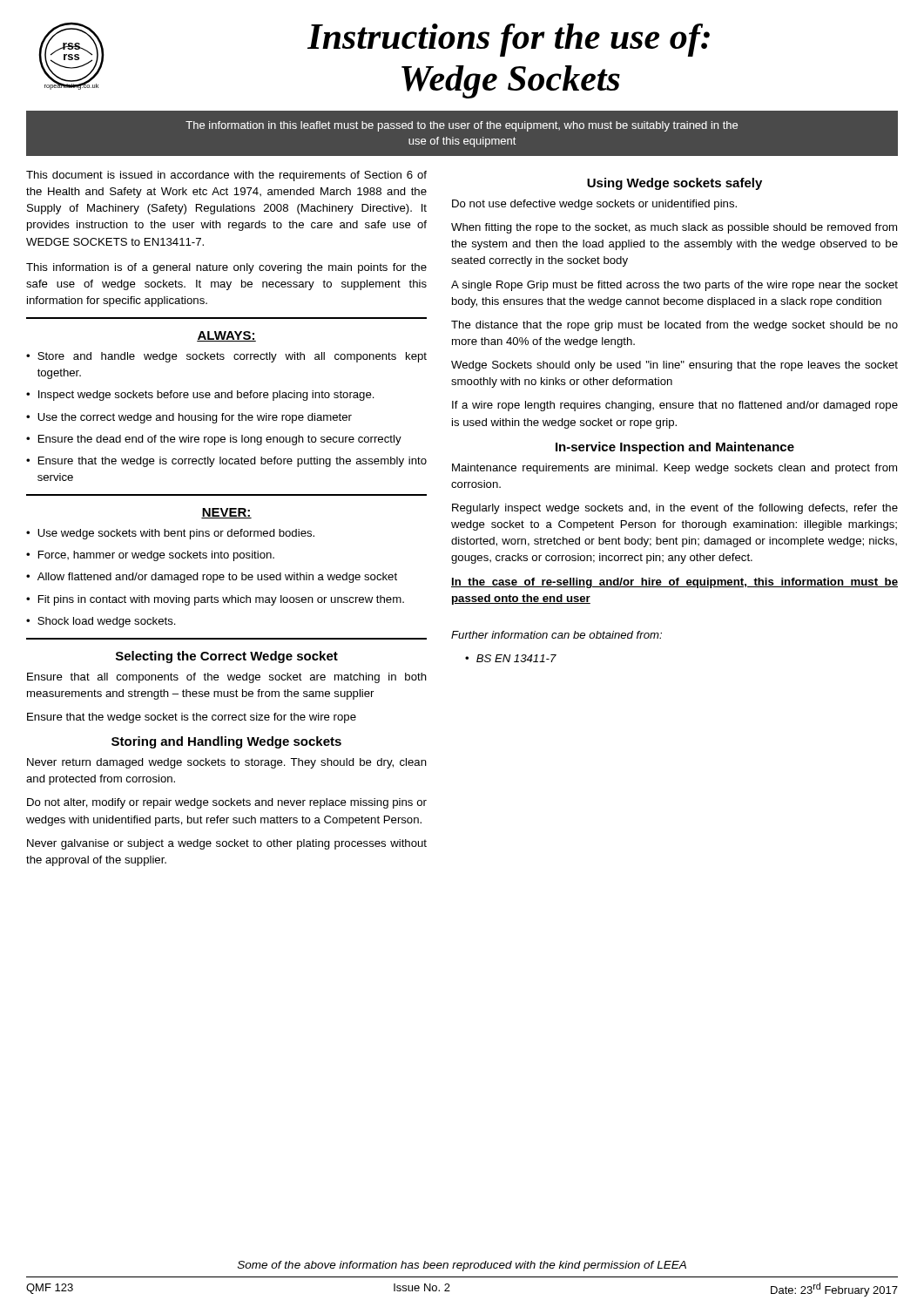Screen dimensions: 1307x924
Task: Click on the text block starting "Ensure that all components of the"
Action: (x=226, y=685)
